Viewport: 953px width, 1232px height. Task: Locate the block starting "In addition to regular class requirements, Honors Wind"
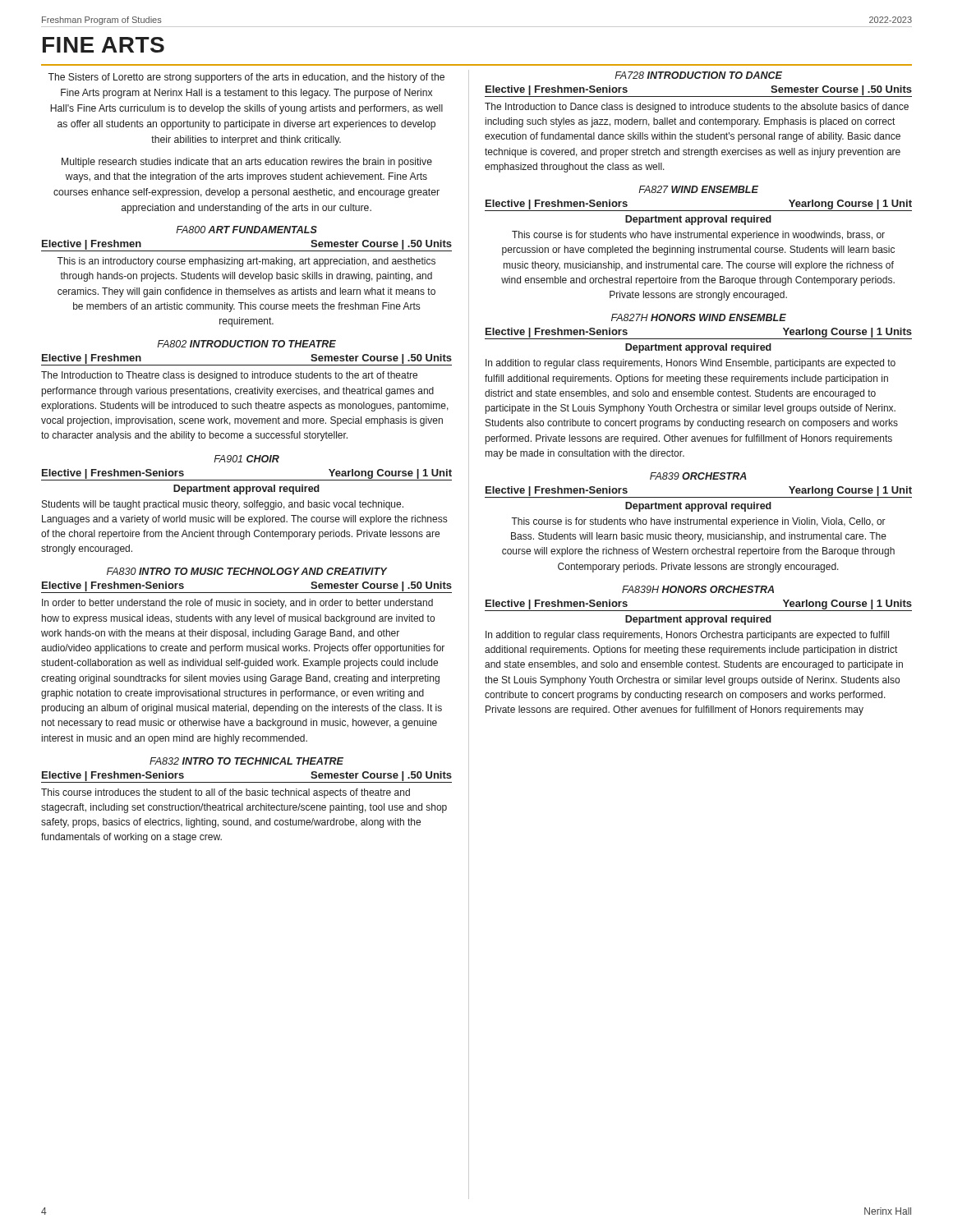tap(691, 408)
